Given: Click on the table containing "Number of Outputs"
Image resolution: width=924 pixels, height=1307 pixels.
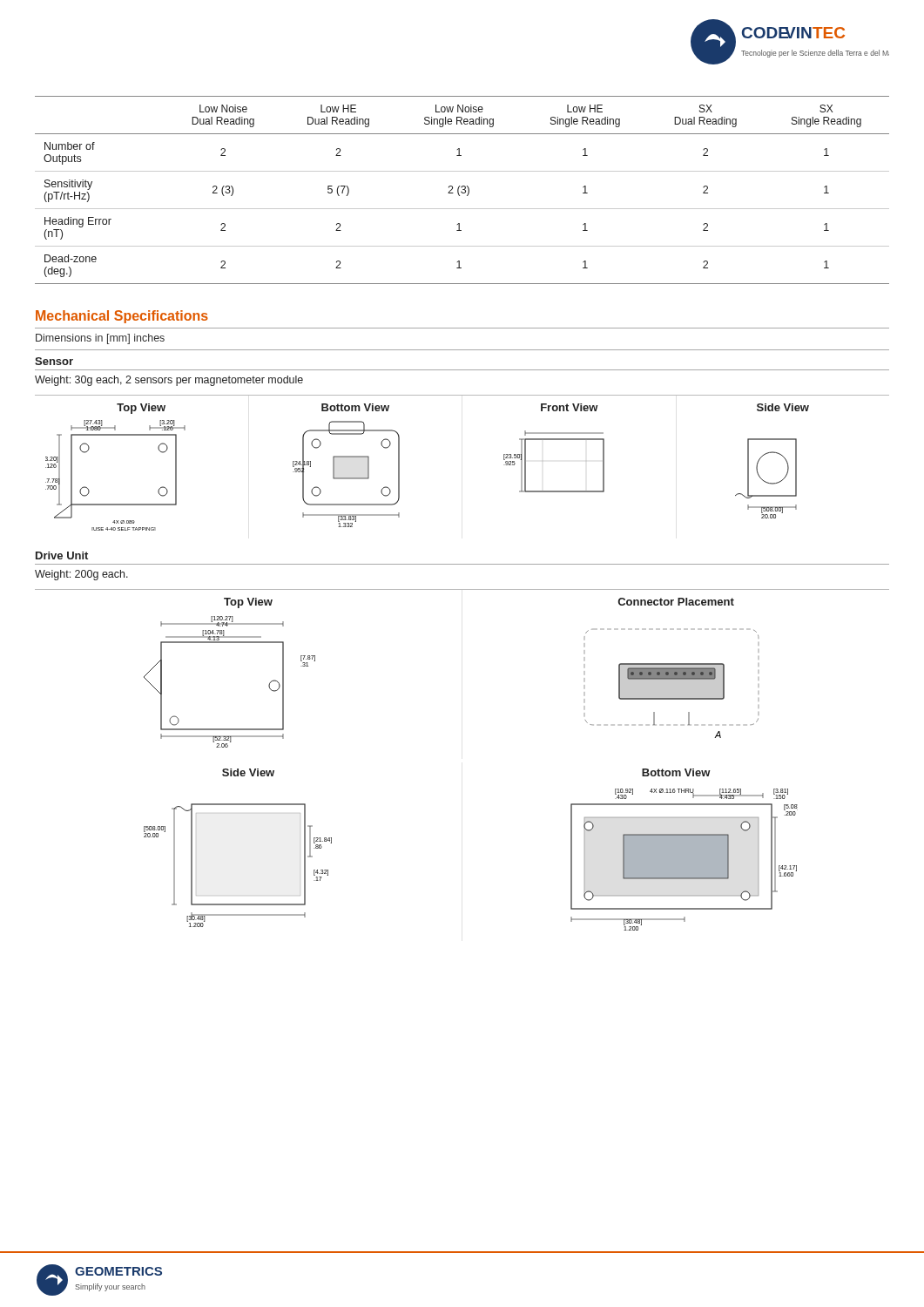Looking at the screenshot, I should point(462,190).
